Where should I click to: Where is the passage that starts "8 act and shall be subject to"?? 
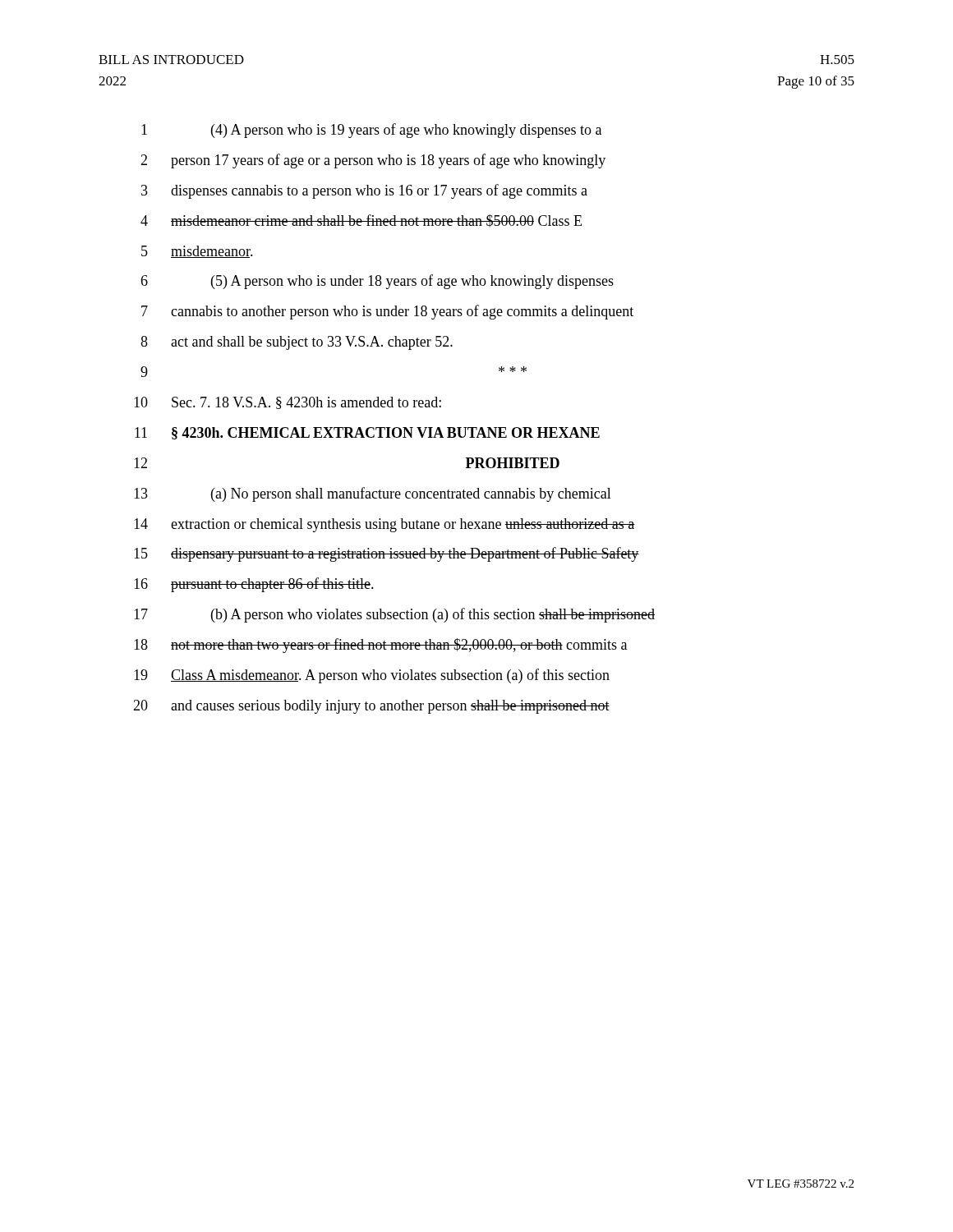(x=297, y=343)
